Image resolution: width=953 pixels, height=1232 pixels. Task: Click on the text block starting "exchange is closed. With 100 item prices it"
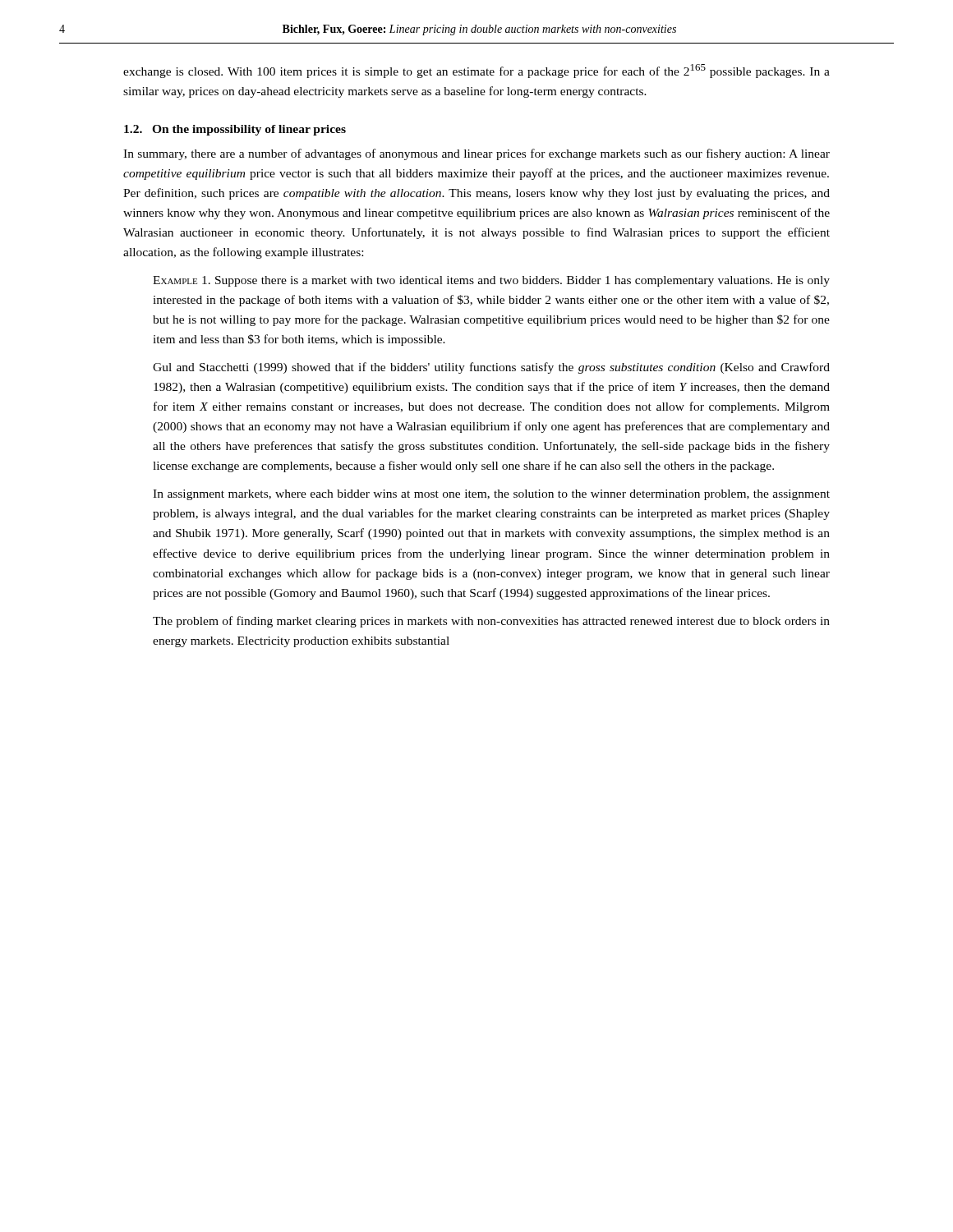click(476, 80)
